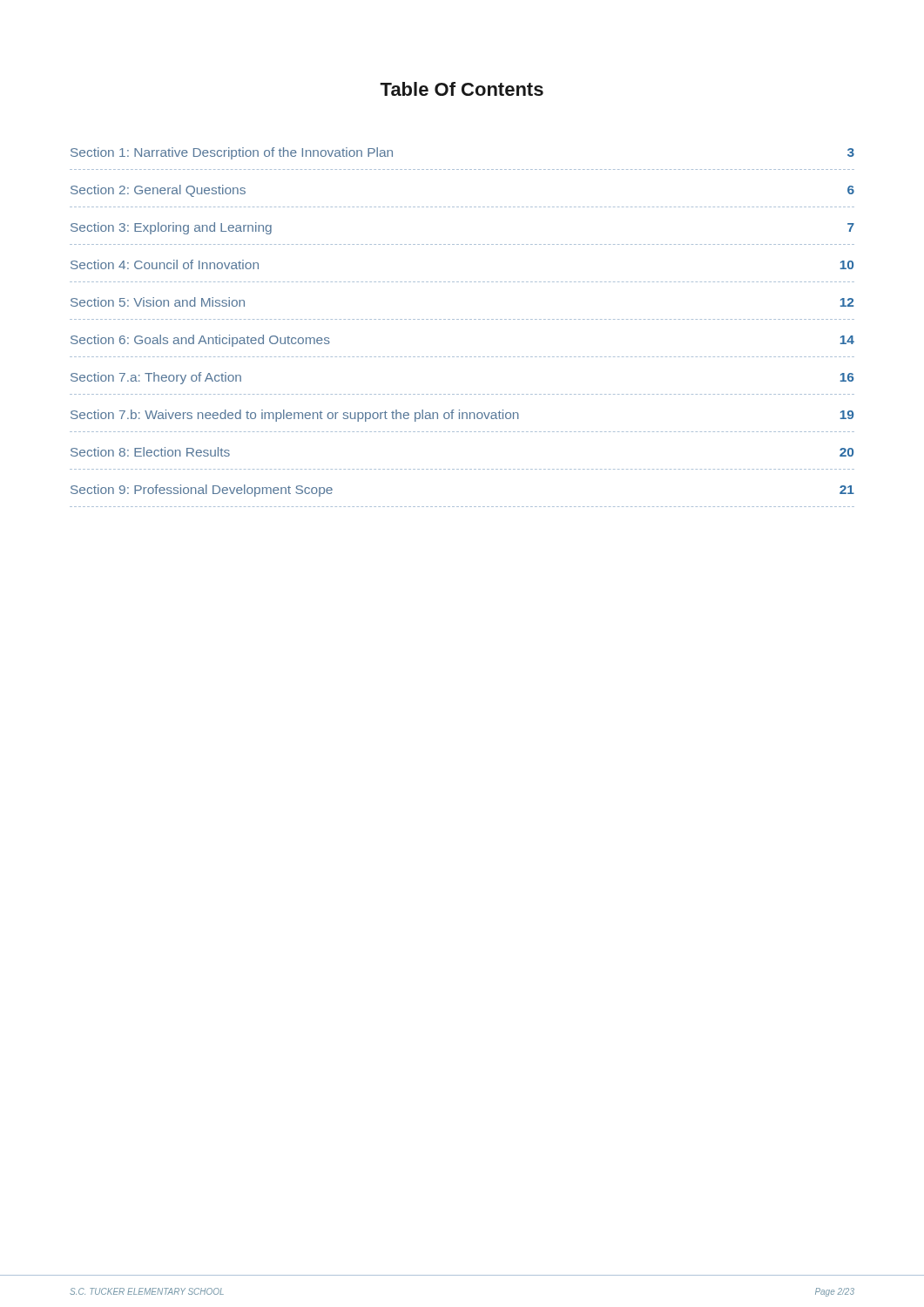Image resolution: width=924 pixels, height=1307 pixels.
Task: Find the list item that says "Section 5: Vision and Mission 12"
Action: tap(159, 300)
